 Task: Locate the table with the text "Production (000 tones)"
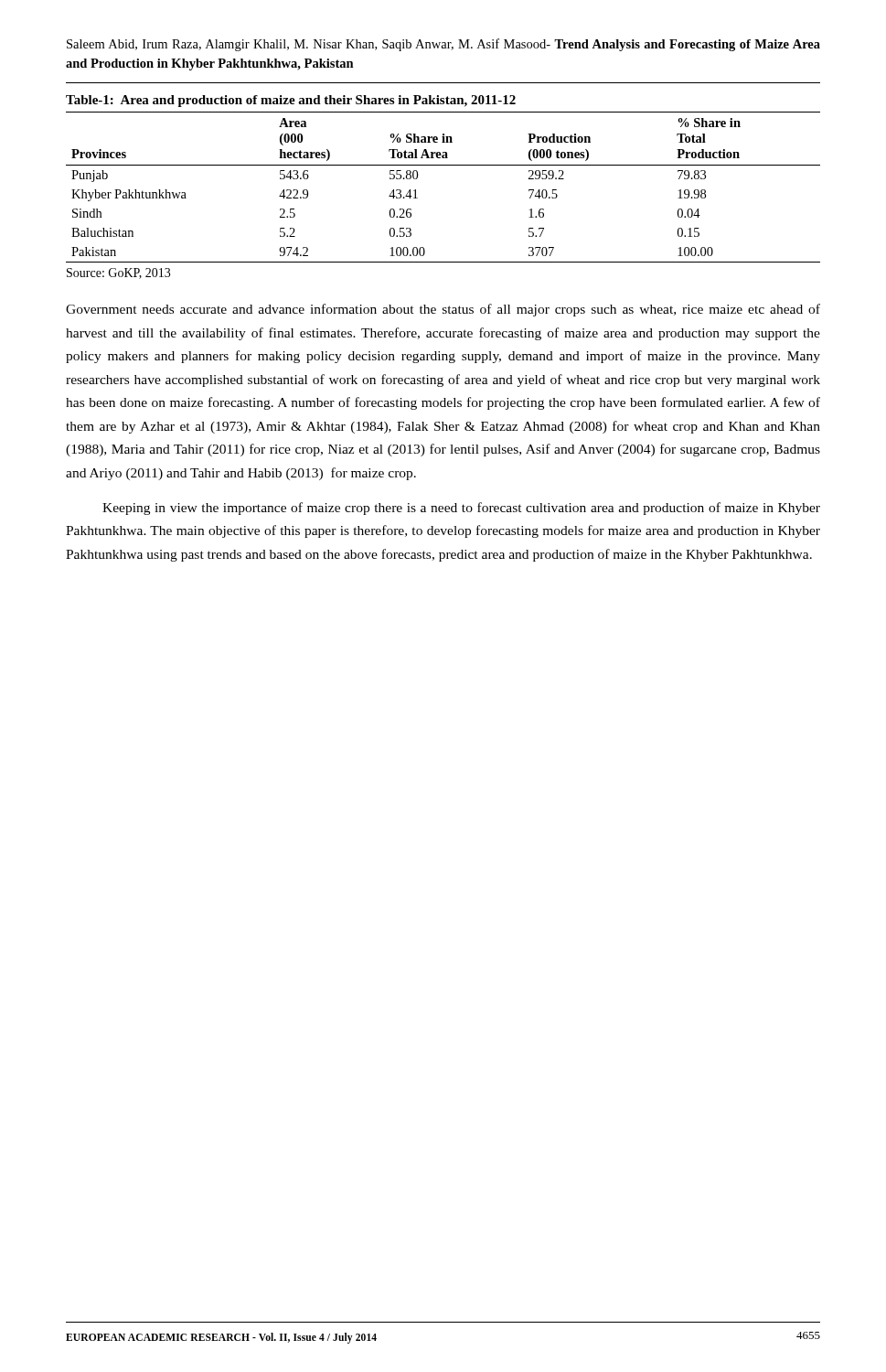443,187
